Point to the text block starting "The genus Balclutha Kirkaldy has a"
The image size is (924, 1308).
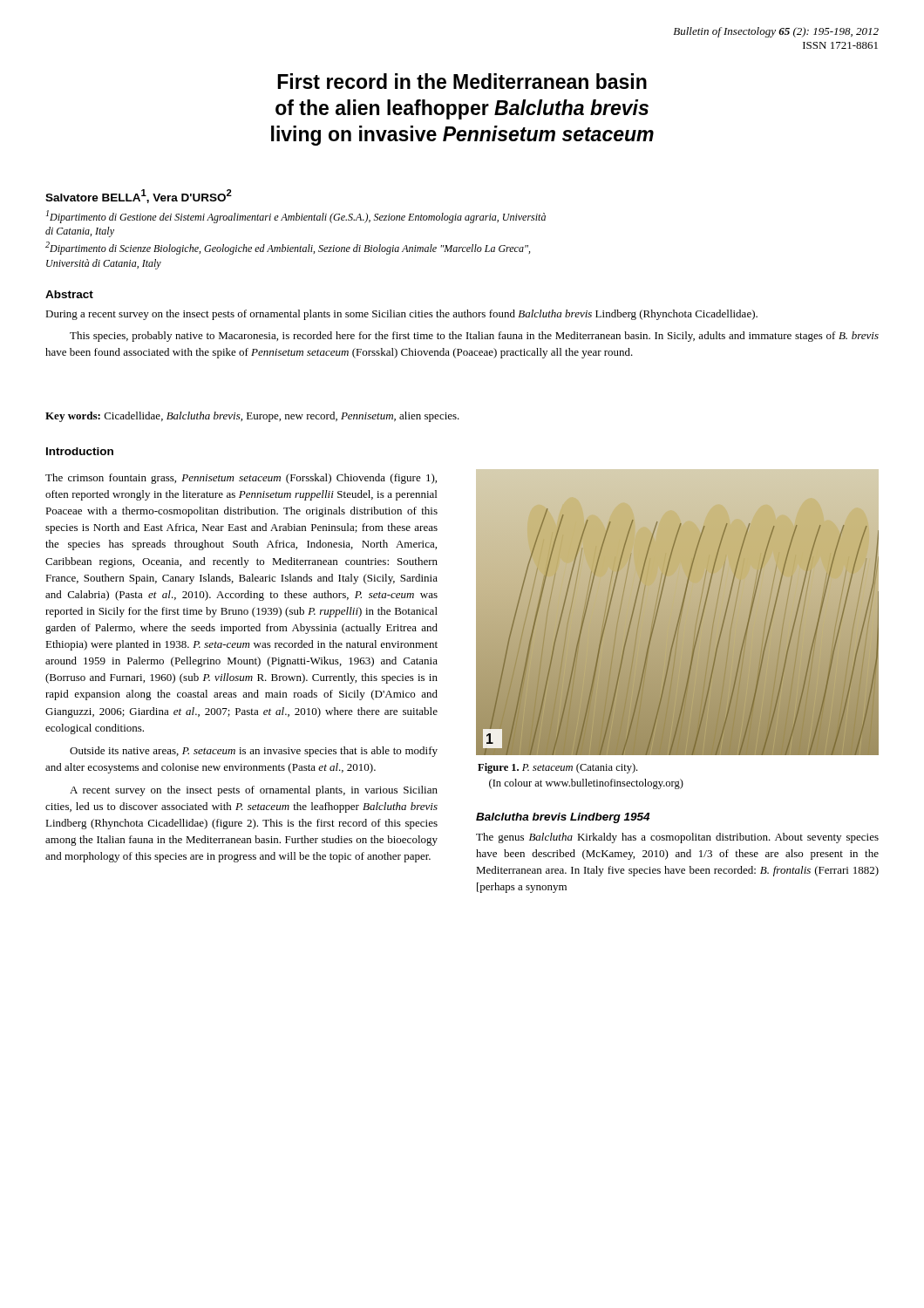coord(677,862)
